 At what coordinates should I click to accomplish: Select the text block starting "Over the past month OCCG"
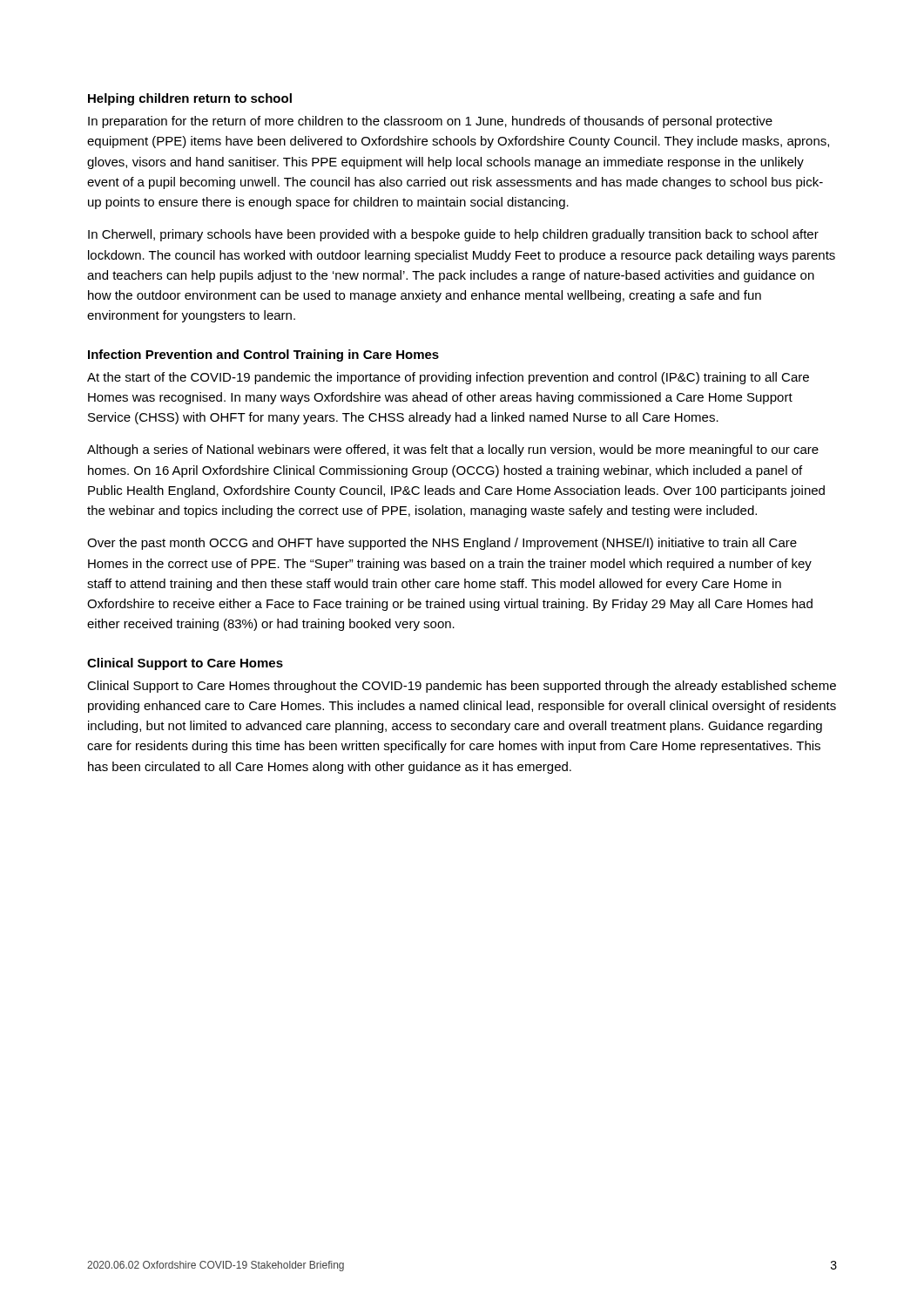pos(450,583)
